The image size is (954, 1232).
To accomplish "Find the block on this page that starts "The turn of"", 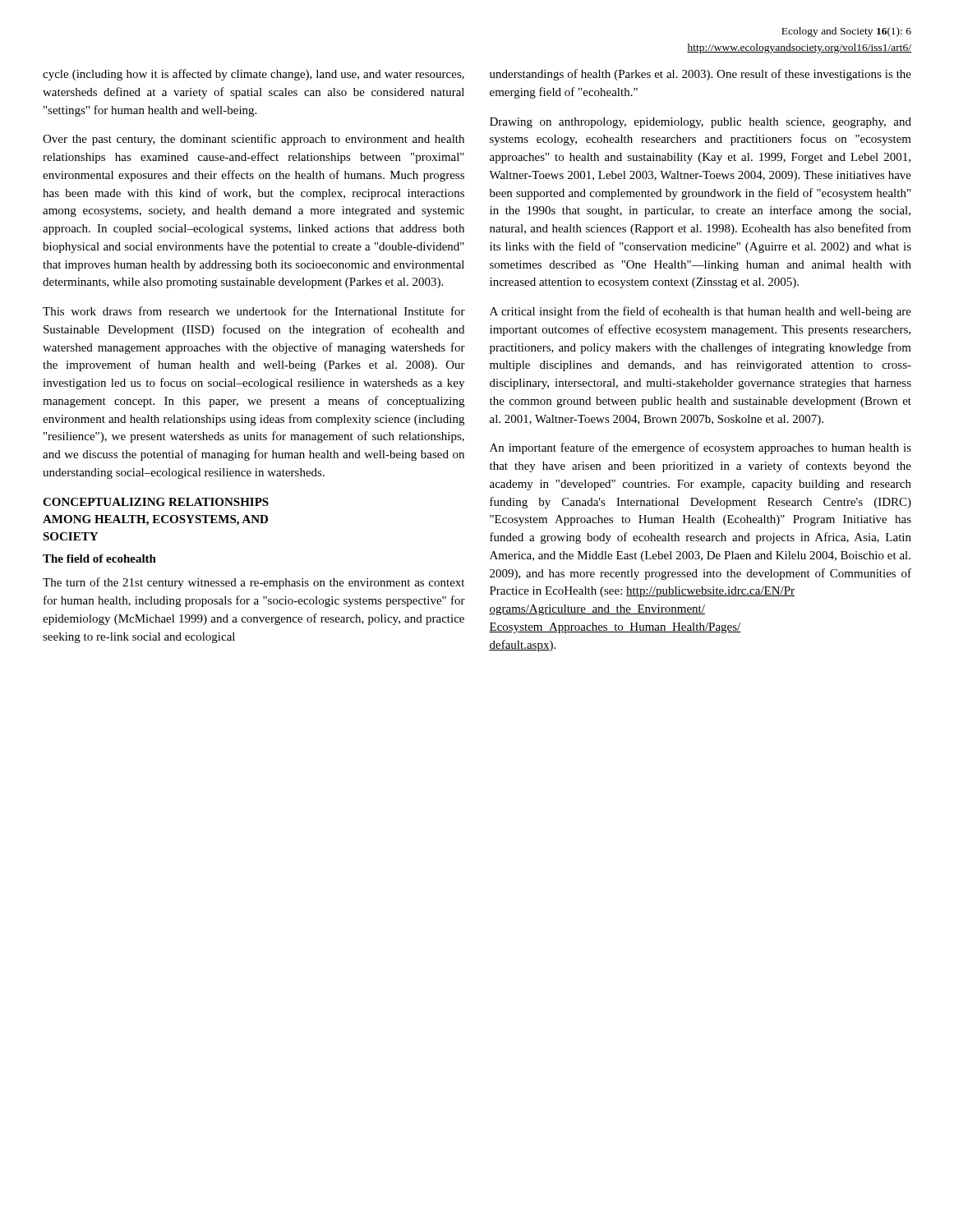I will (x=254, y=609).
